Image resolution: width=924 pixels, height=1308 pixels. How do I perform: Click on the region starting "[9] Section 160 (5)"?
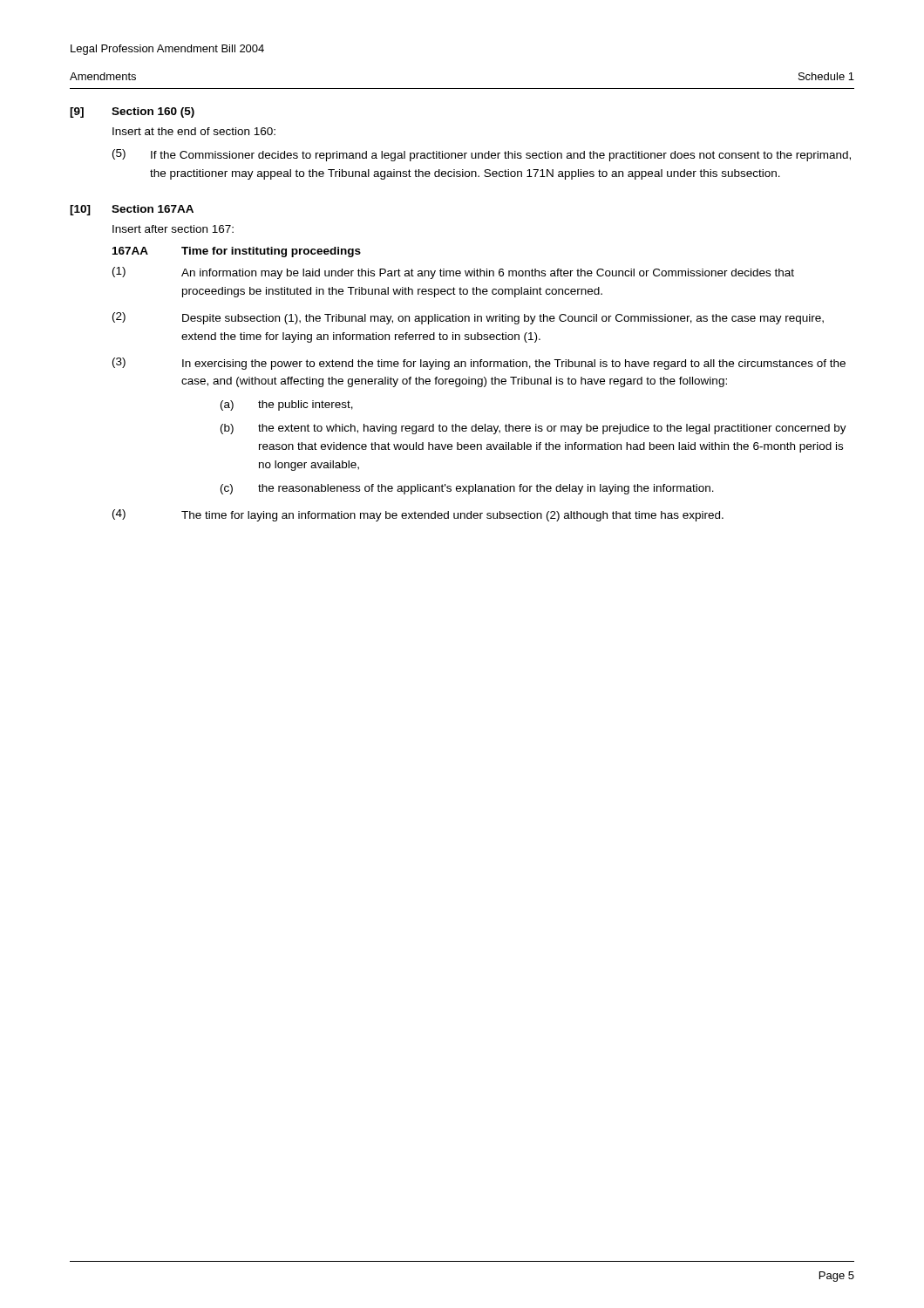132,111
